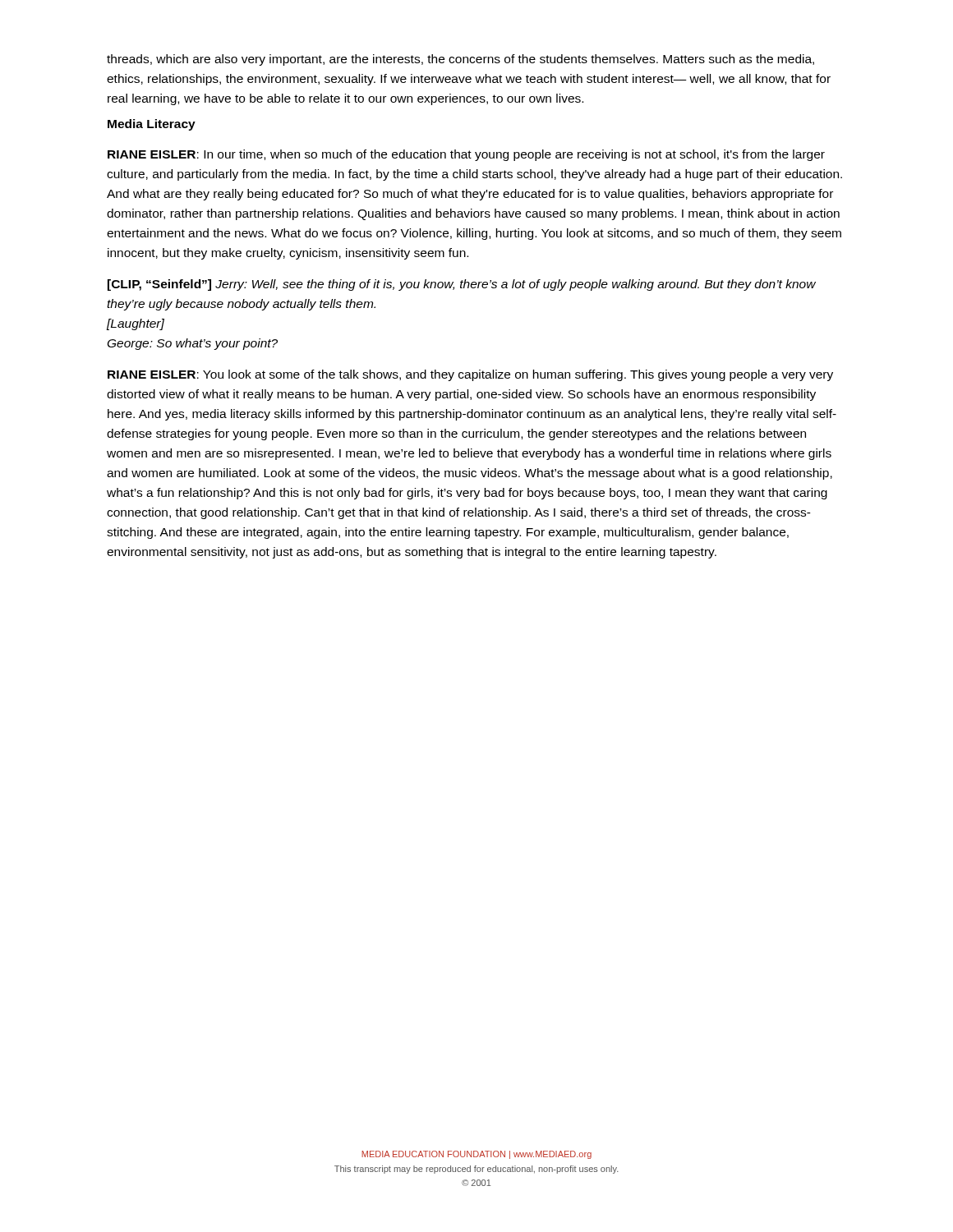This screenshot has height=1232, width=953.
Task: Select the text block containing "RIANE EISLER: You look at"
Action: pos(472,463)
